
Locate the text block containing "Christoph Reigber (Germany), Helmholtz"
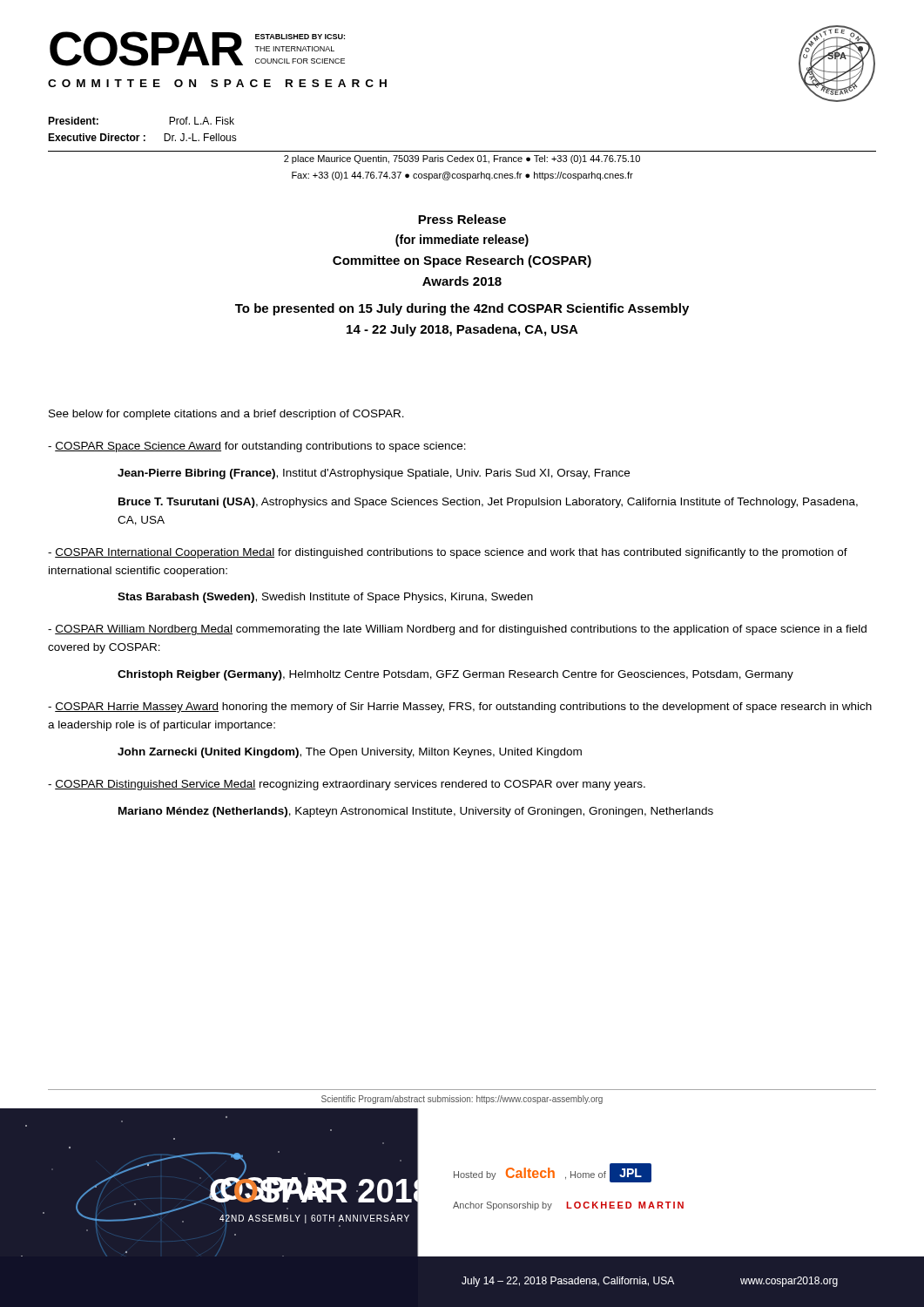(x=455, y=674)
